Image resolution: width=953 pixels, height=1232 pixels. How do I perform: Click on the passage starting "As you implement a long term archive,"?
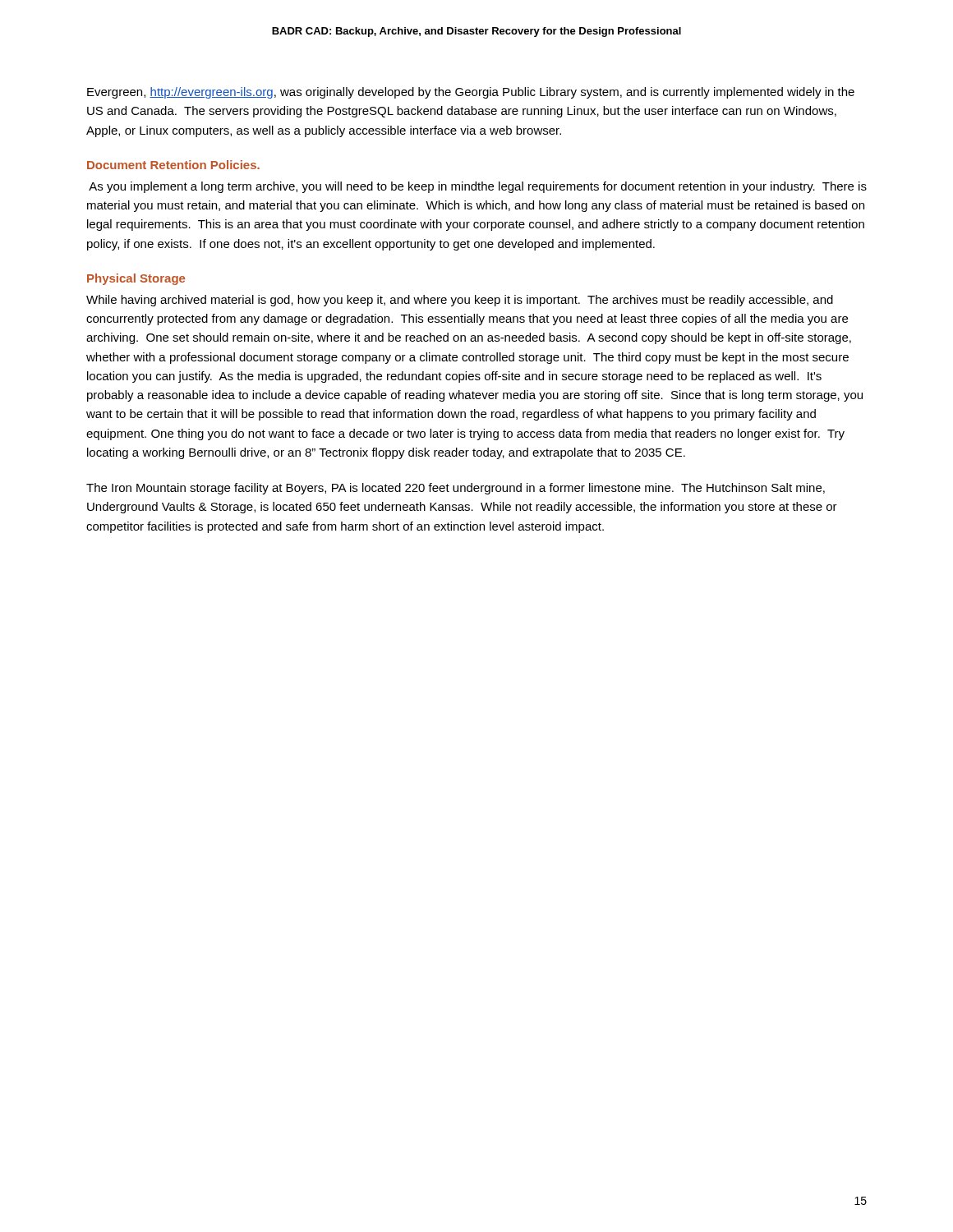476,214
